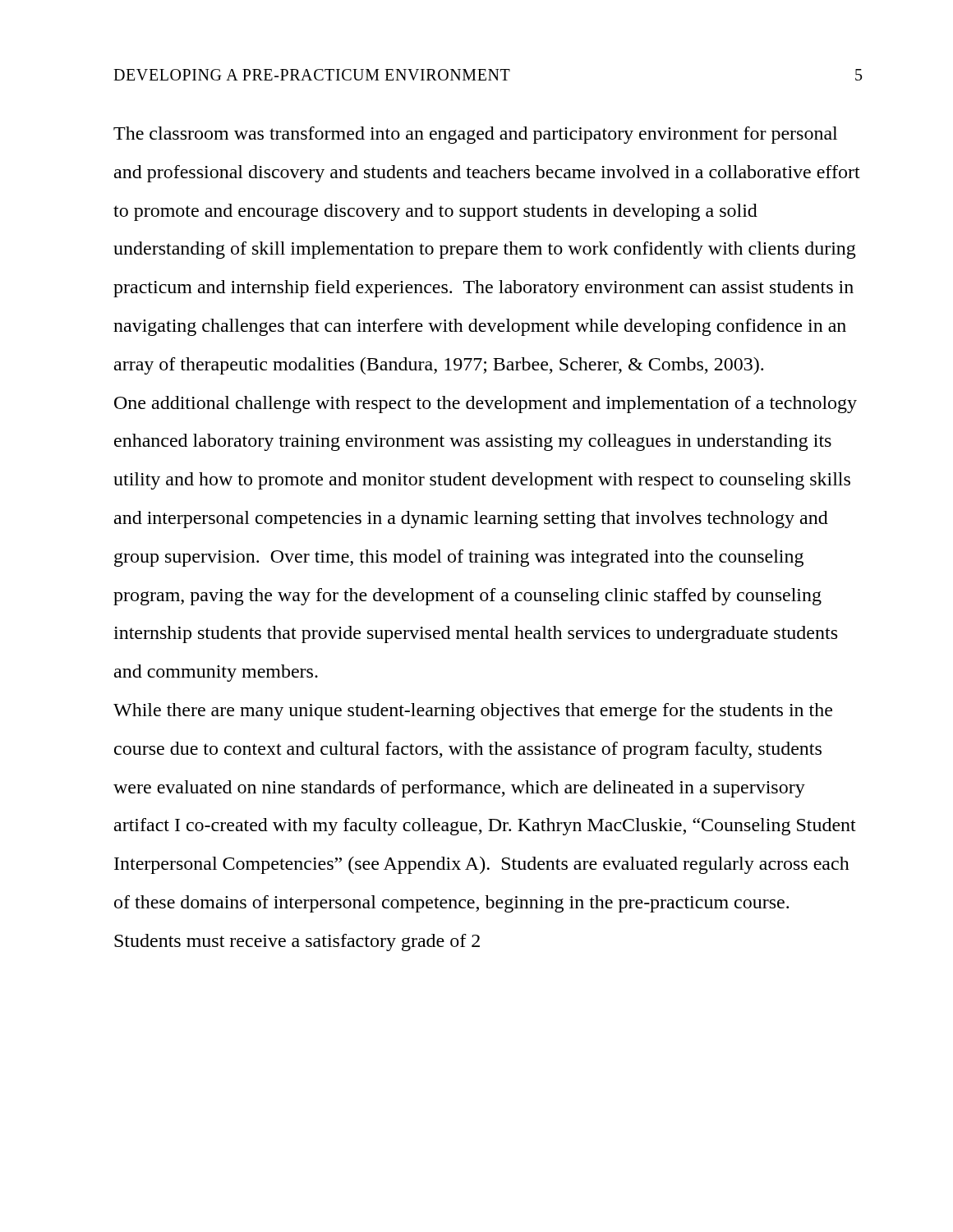Locate the element starting "The classroom was"
This screenshot has width=953, height=1232.
pyautogui.click(x=488, y=249)
